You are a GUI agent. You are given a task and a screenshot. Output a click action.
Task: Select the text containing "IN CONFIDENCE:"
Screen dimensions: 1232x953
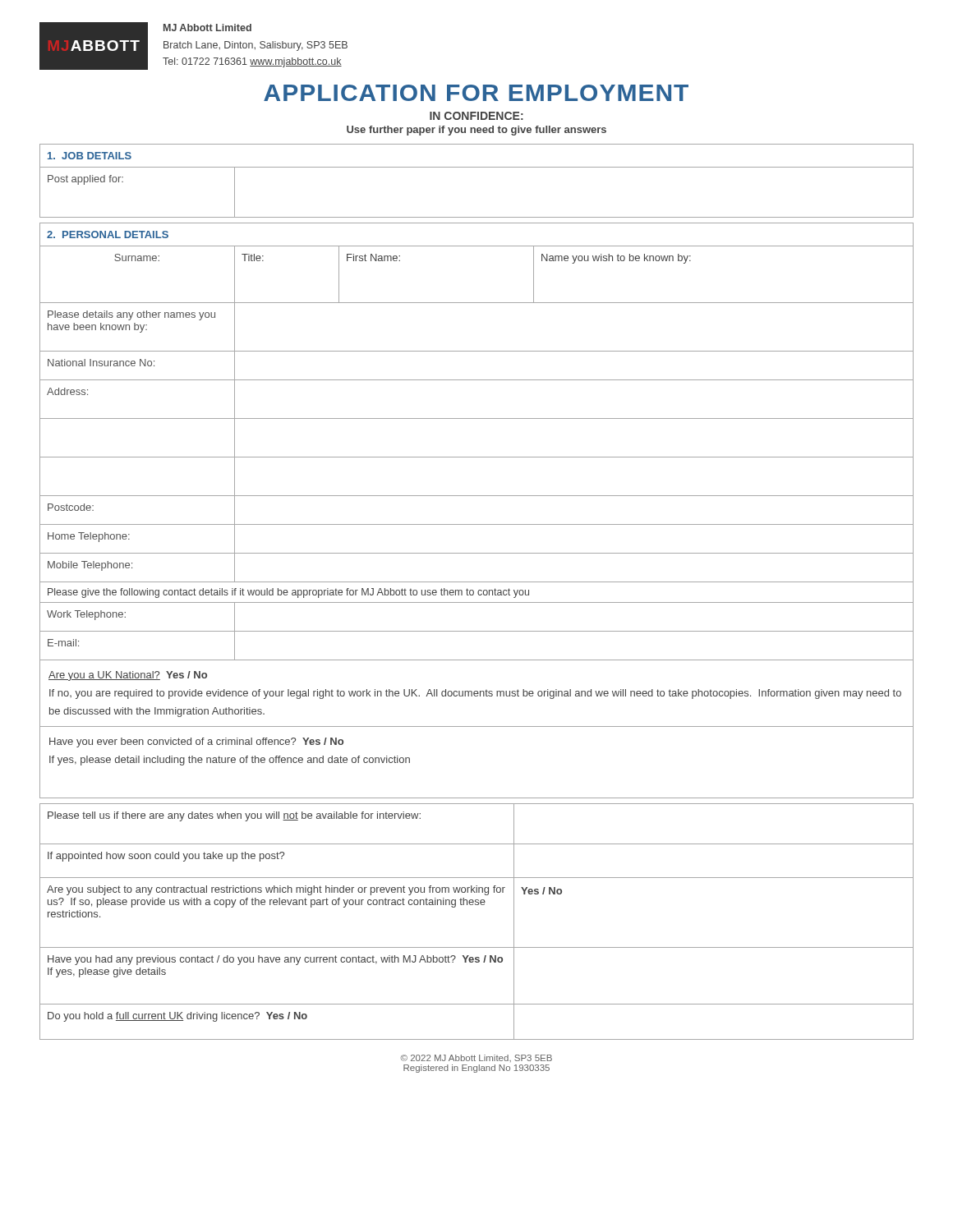[476, 116]
